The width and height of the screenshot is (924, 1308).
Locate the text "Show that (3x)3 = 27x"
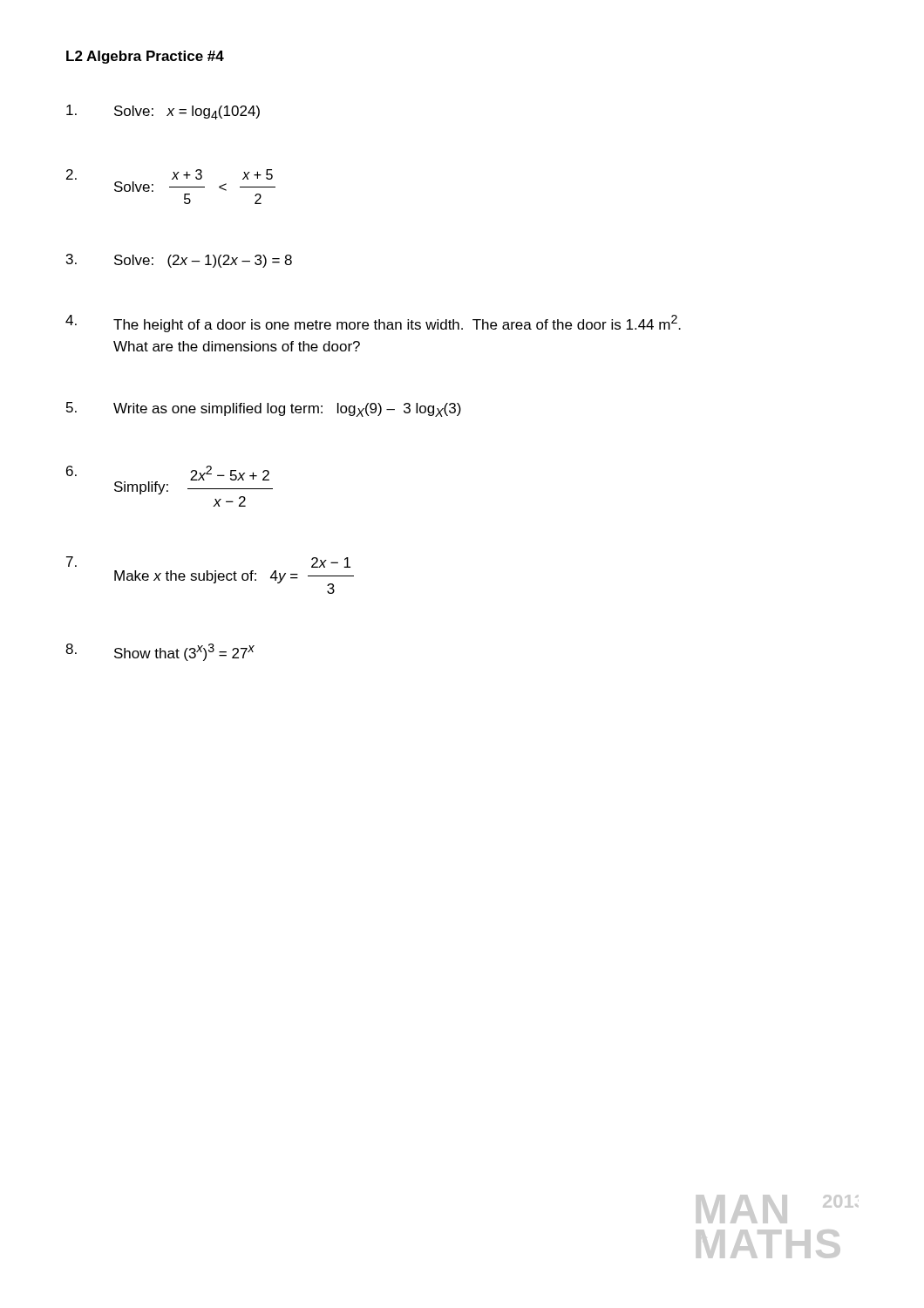(160, 652)
